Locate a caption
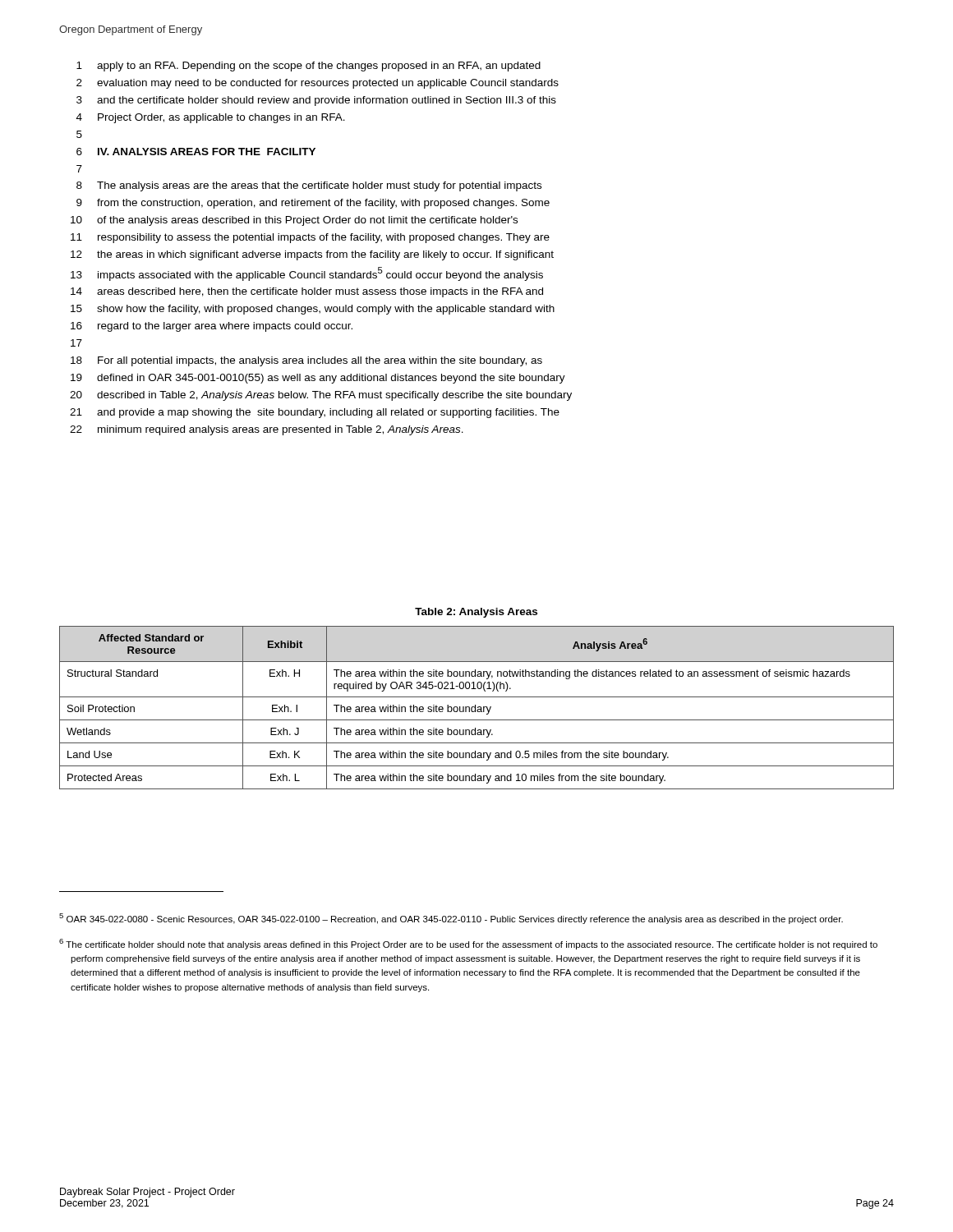This screenshot has width=953, height=1232. pos(476,611)
